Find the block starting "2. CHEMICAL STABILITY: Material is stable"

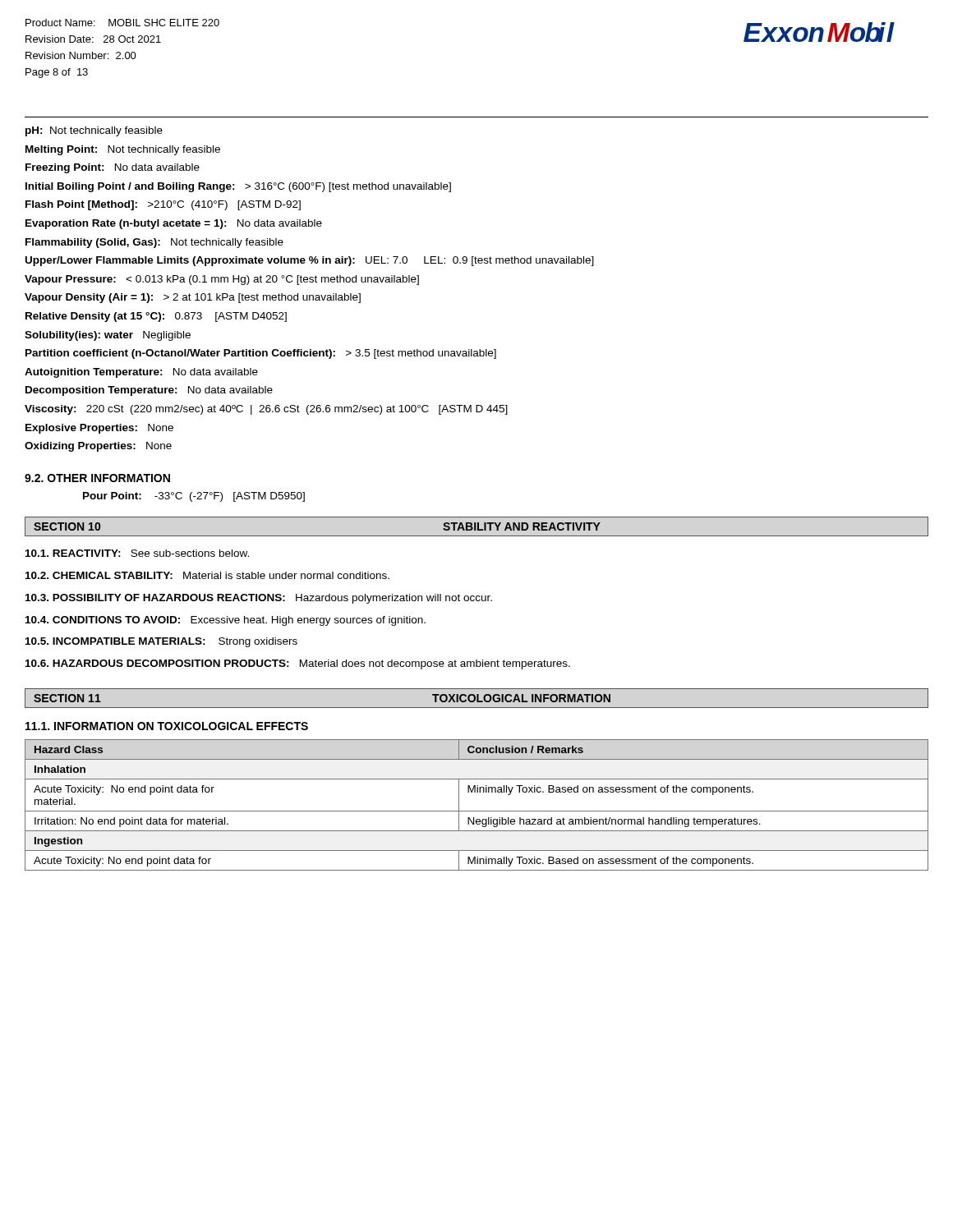tap(207, 575)
